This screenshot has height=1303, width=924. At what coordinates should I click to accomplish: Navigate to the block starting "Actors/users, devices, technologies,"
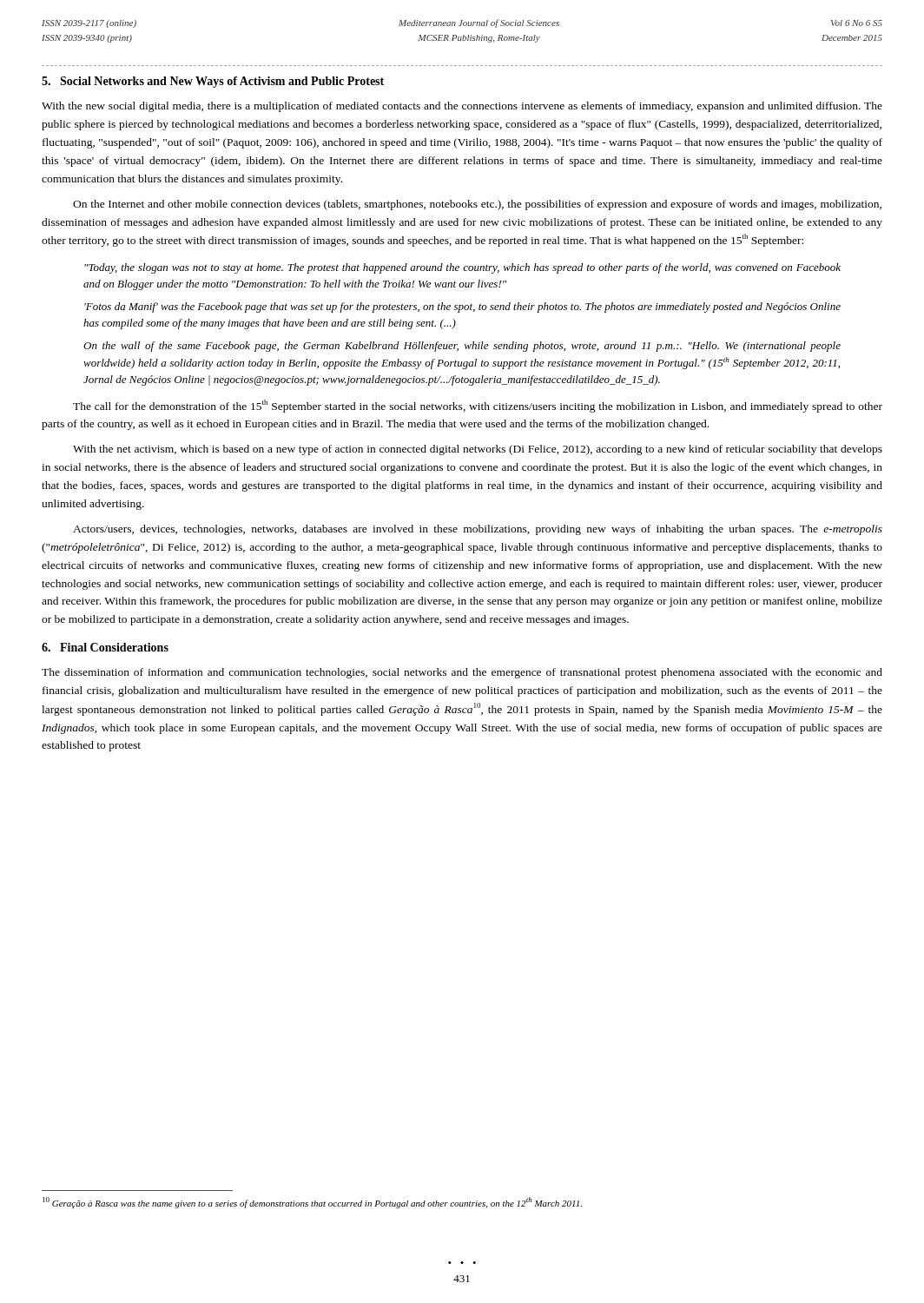pyautogui.click(x=462, y=575)
